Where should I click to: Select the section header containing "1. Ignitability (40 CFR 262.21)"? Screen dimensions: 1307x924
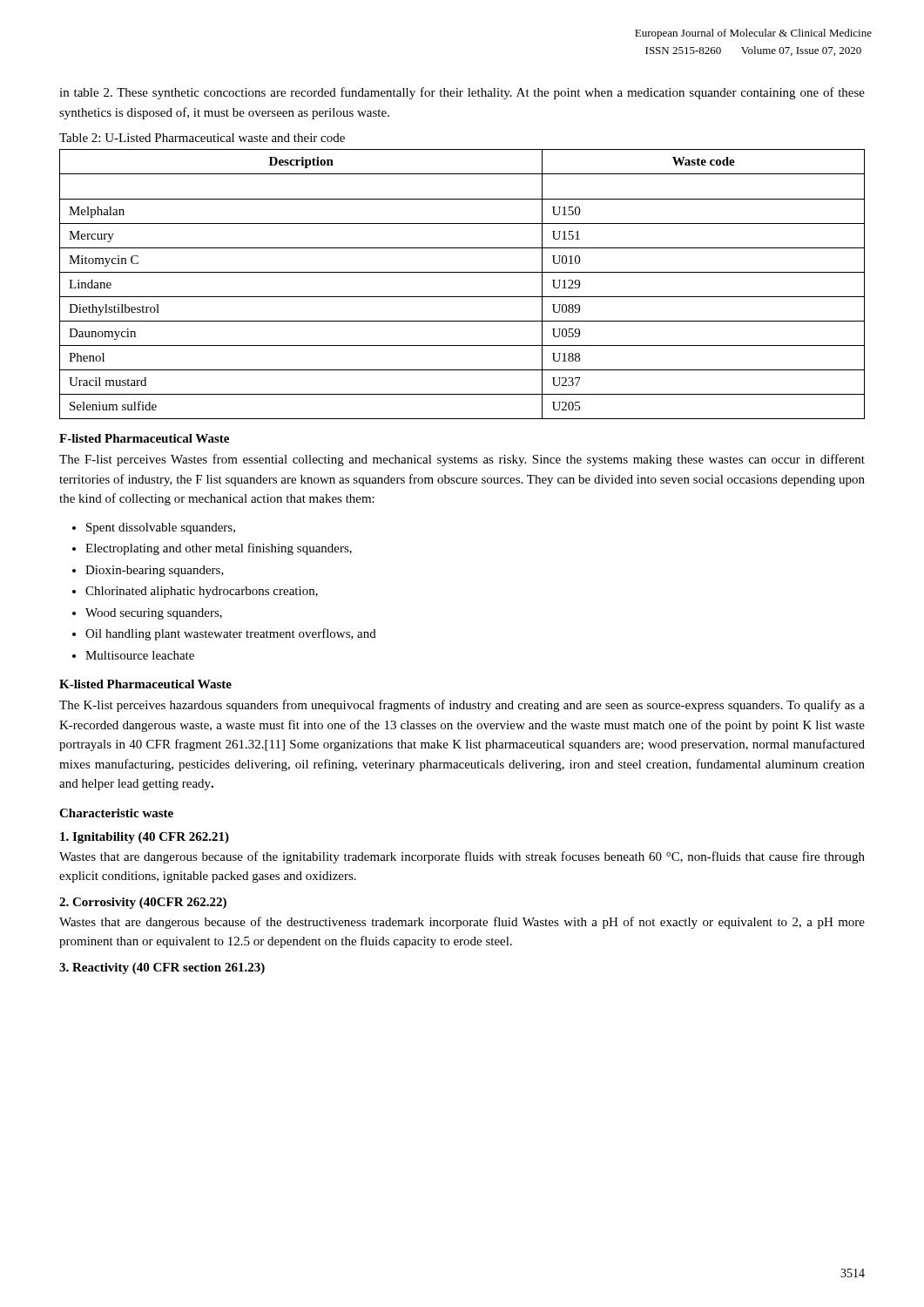[144, 836]
